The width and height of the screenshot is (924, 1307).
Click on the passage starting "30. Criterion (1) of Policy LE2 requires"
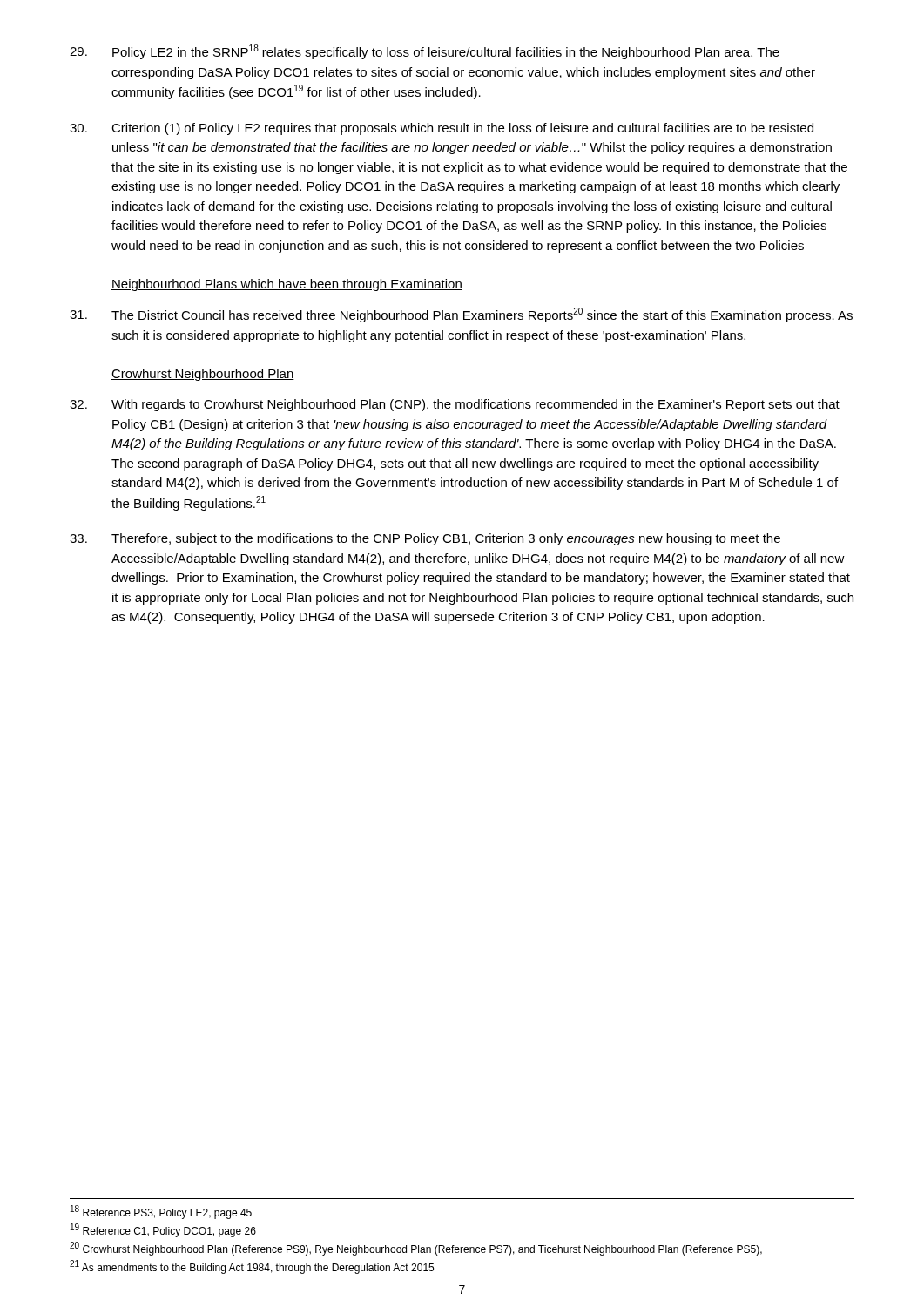462,187
